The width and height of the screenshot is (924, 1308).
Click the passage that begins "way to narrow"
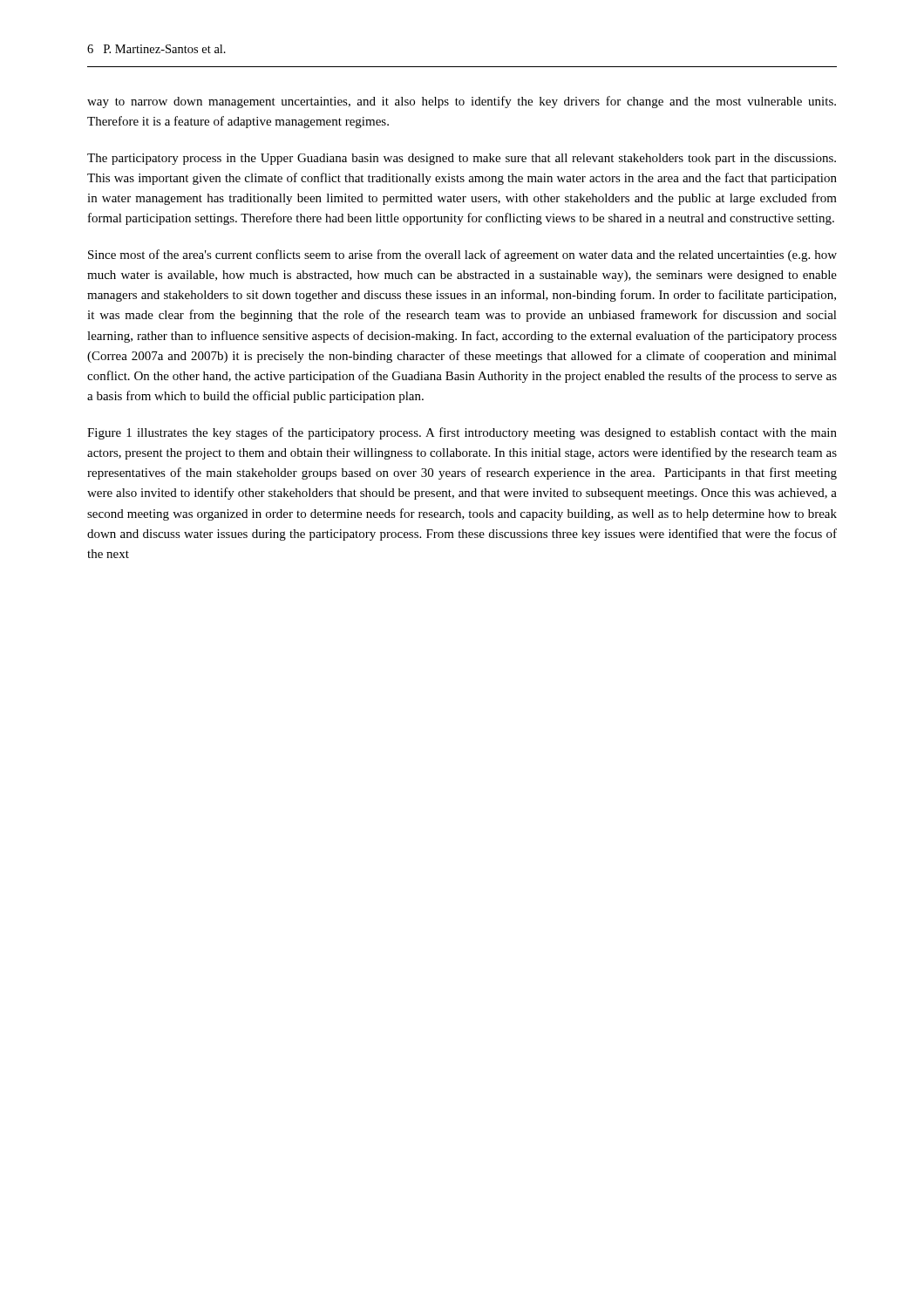462,111
